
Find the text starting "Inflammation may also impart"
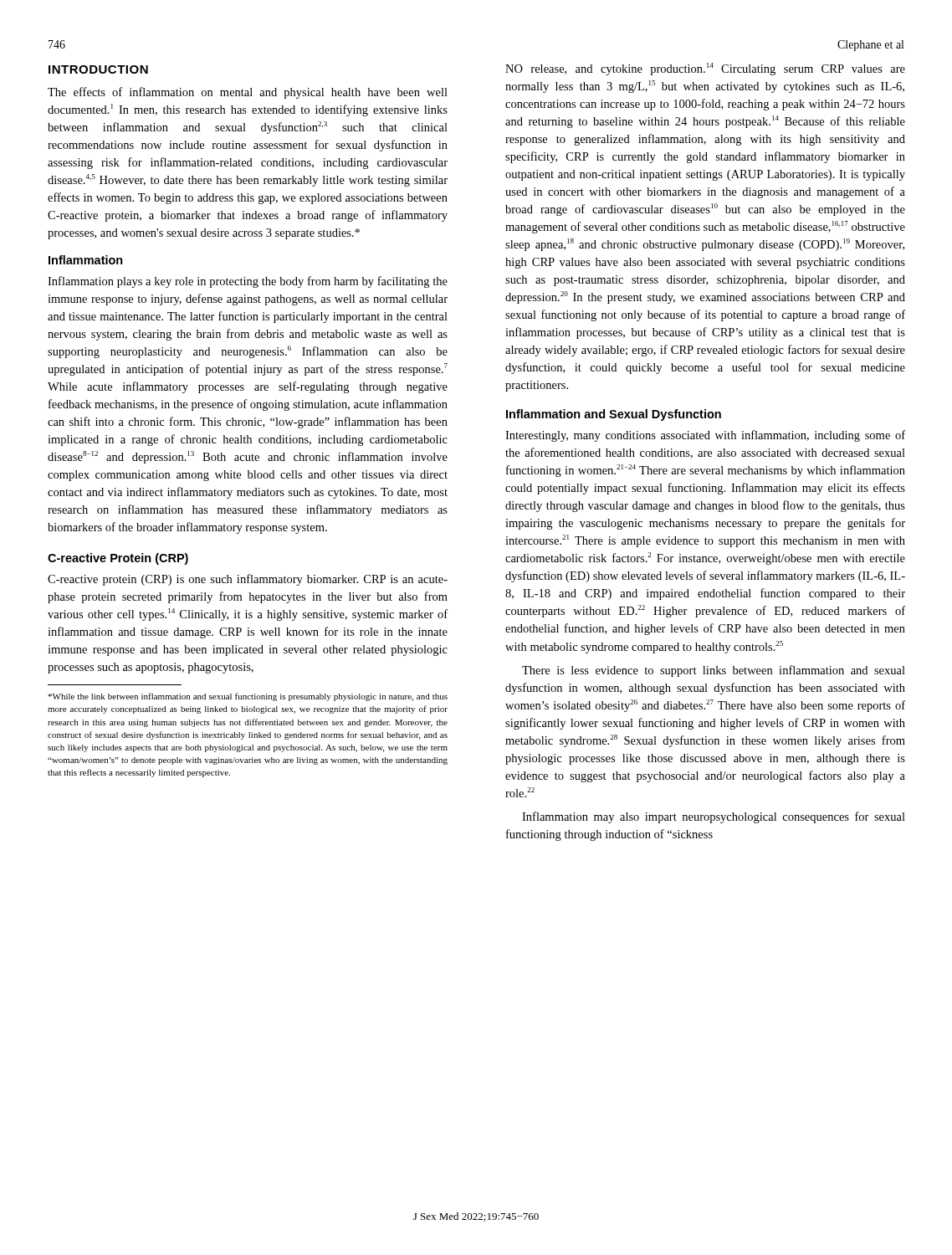[705, 826]
